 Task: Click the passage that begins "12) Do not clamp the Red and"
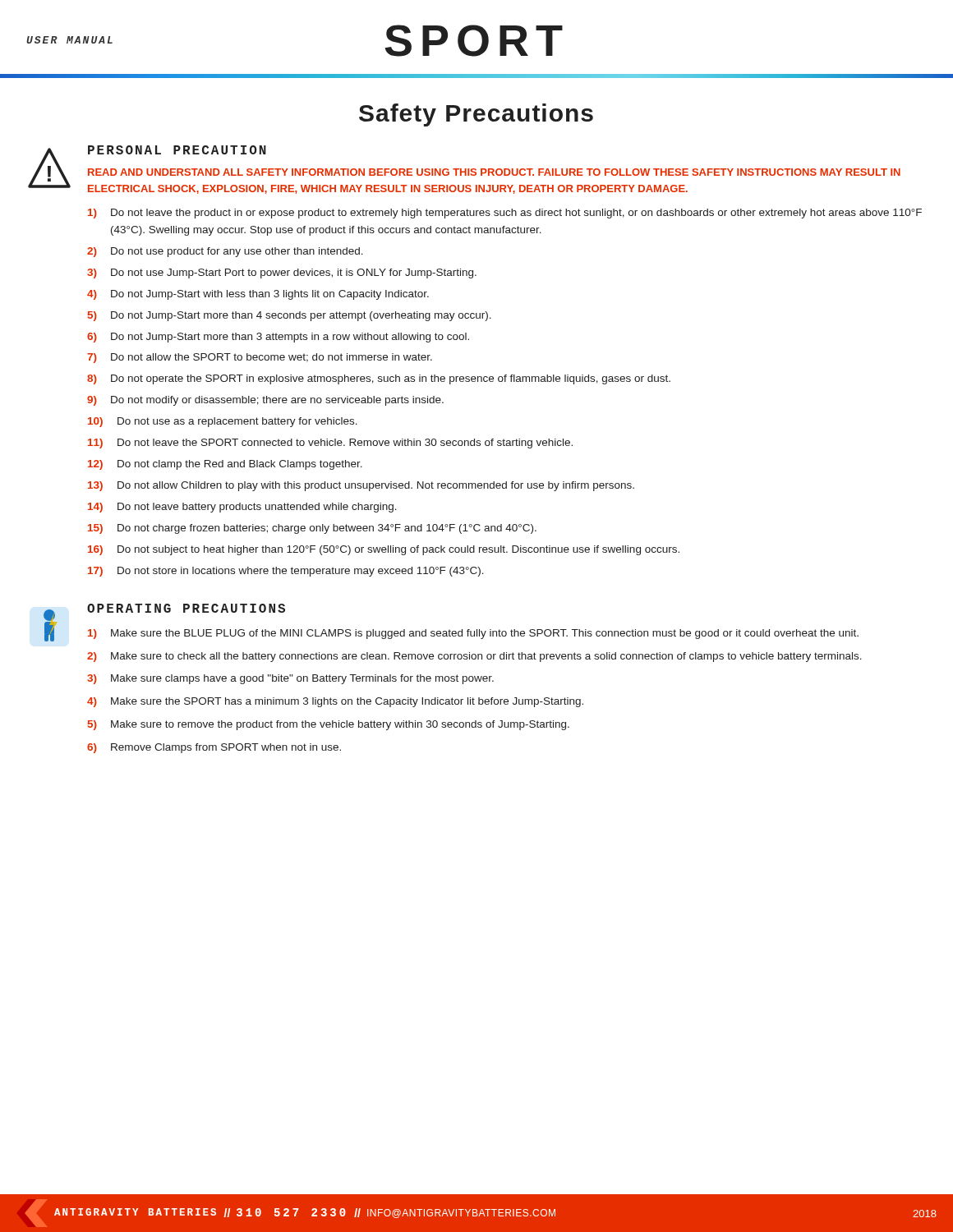click(x=225, y=464)
